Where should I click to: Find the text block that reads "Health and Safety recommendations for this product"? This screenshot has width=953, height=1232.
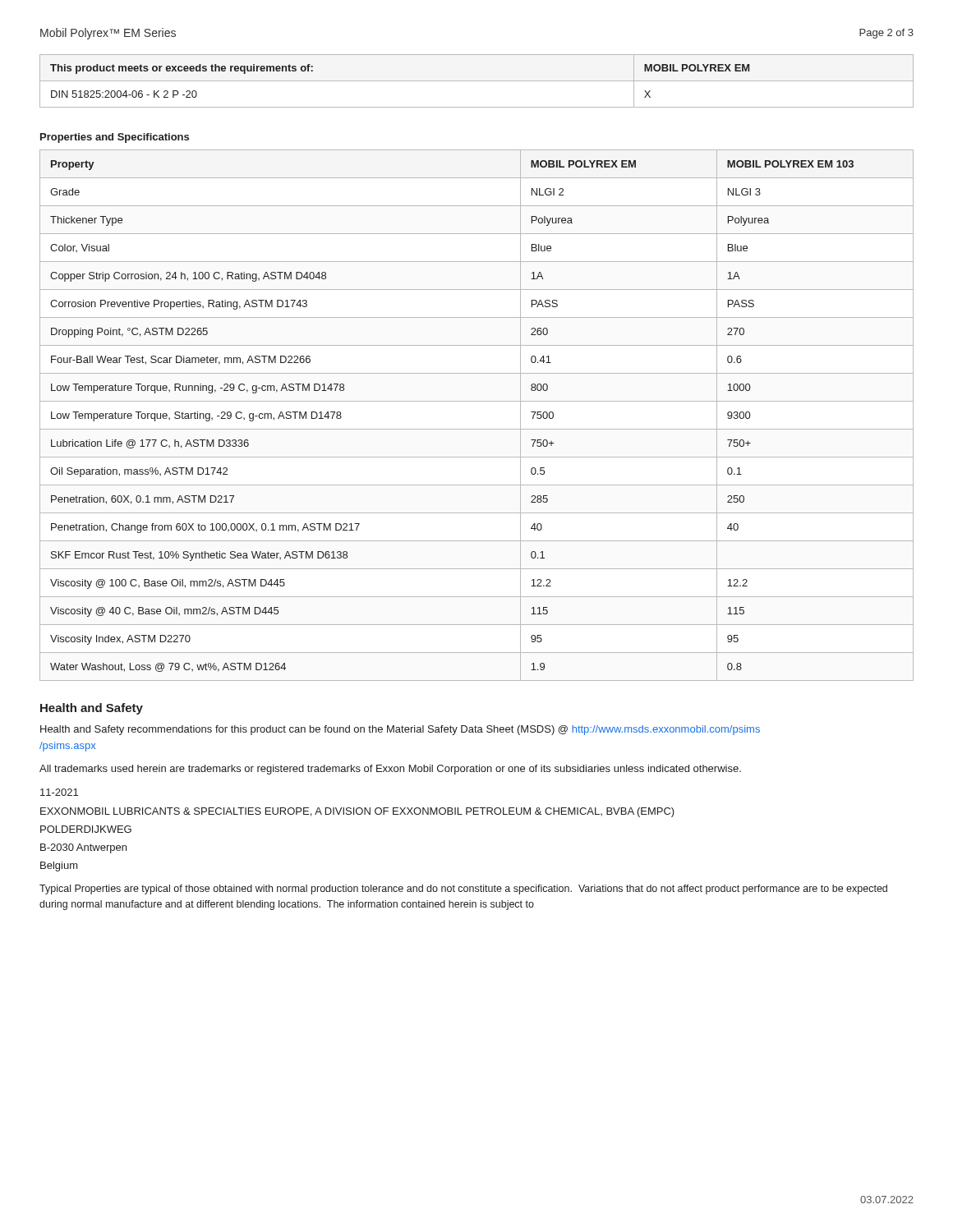pyautogui.click(x=400, y=737)
